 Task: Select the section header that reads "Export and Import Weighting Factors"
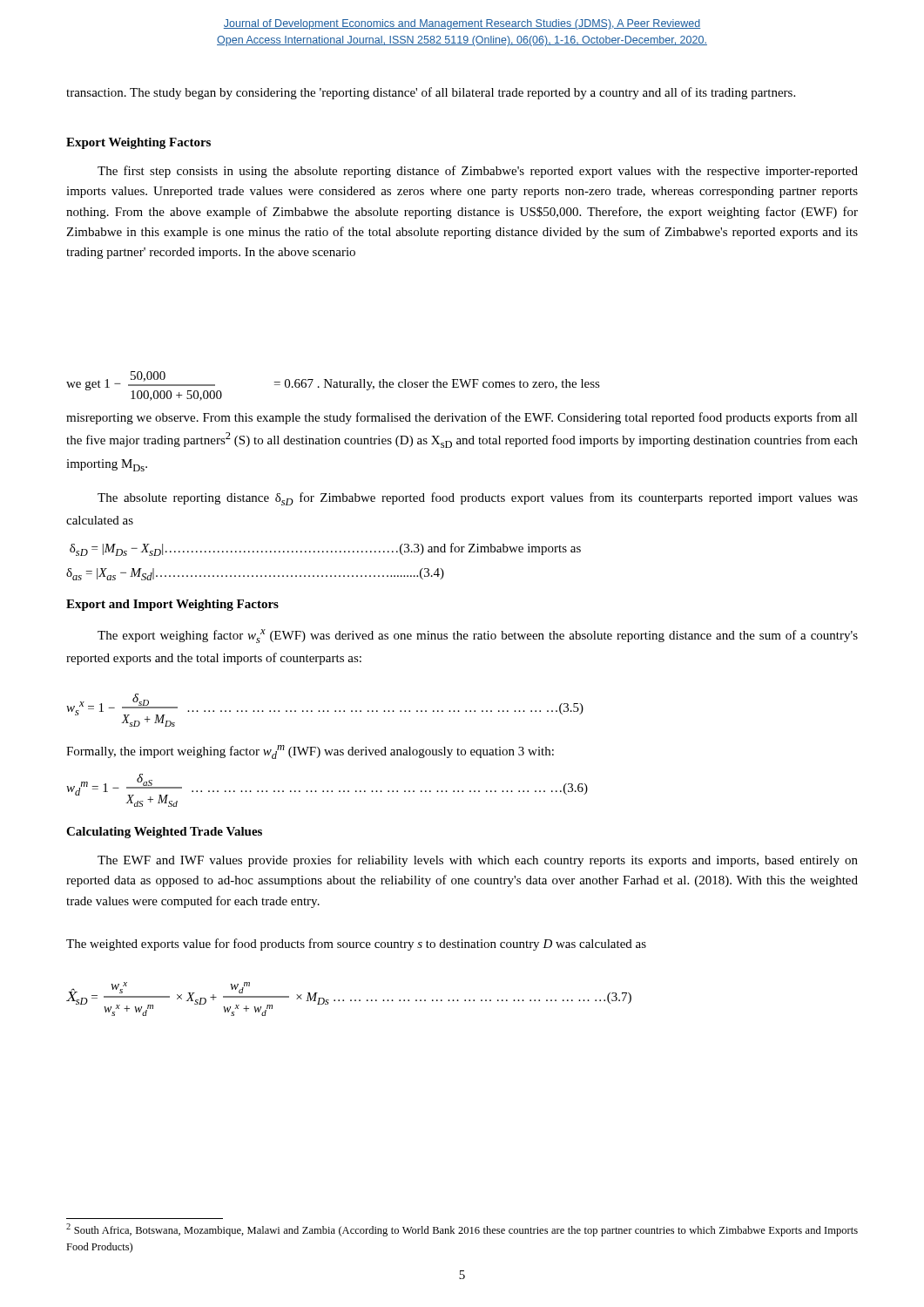click(x=172, y=604)
